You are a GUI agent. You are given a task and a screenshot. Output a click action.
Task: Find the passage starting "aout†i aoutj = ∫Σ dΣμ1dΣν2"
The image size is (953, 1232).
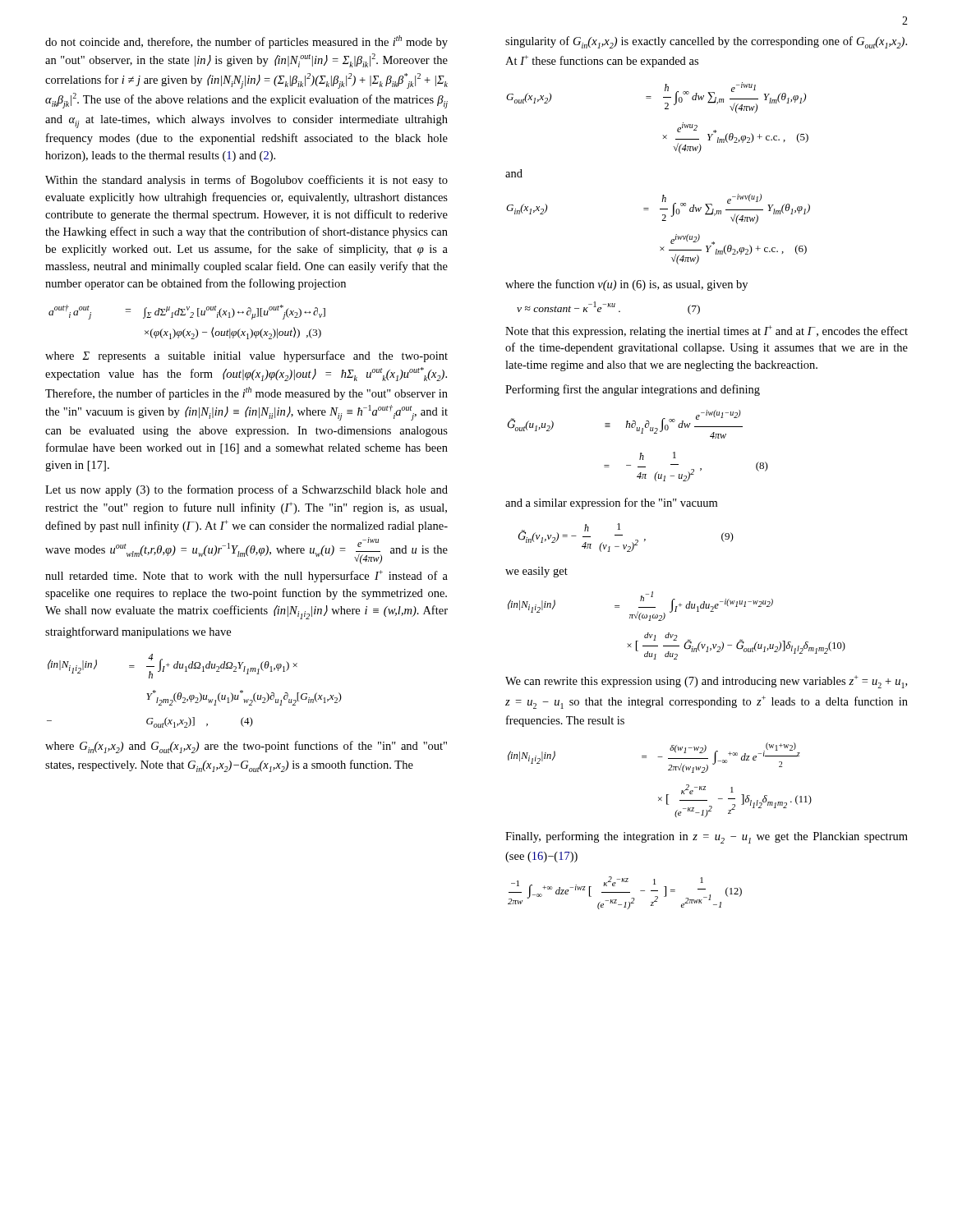click(x=246, y=322)
